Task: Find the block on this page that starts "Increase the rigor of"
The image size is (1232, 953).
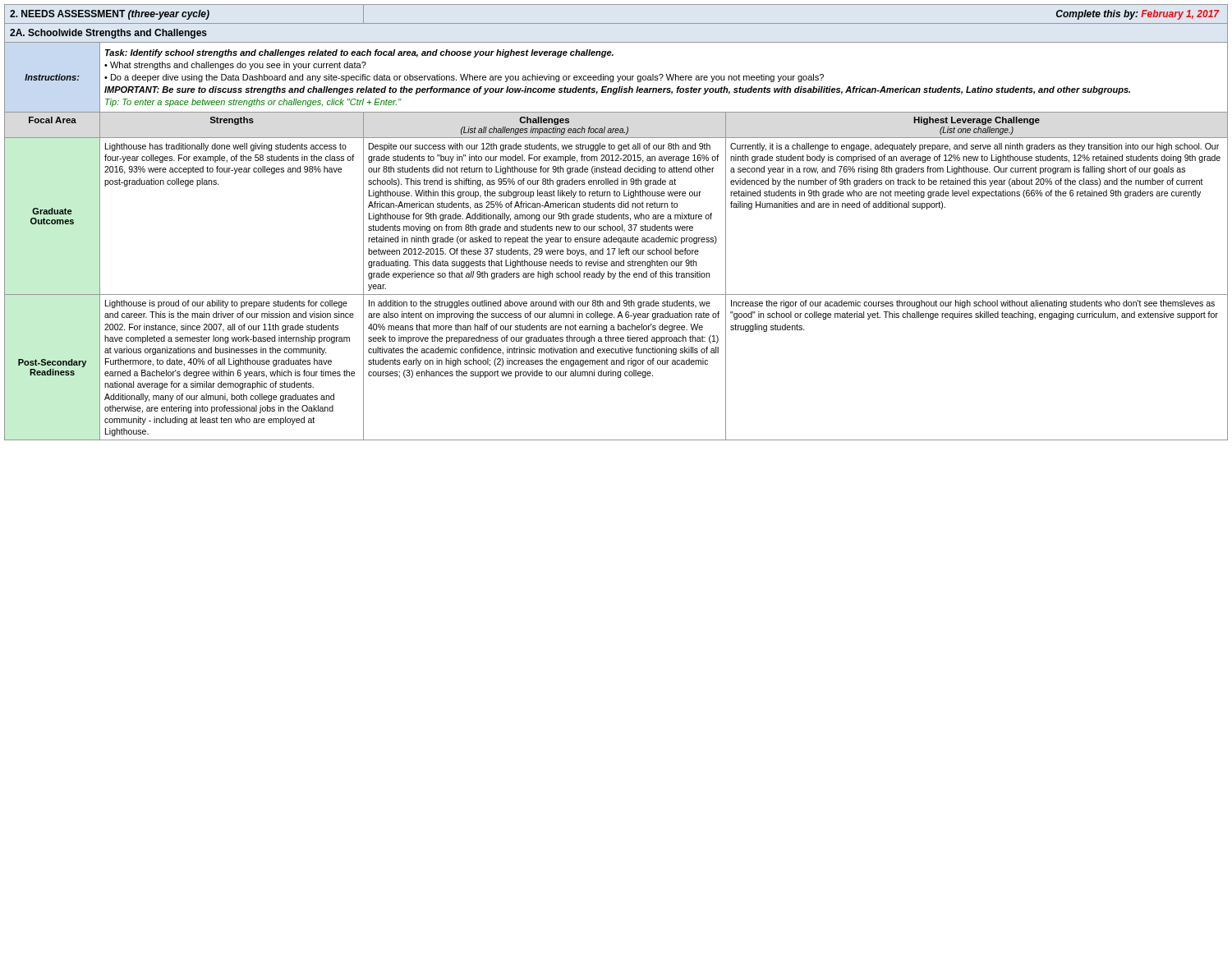Action: (x=974, y=315)
